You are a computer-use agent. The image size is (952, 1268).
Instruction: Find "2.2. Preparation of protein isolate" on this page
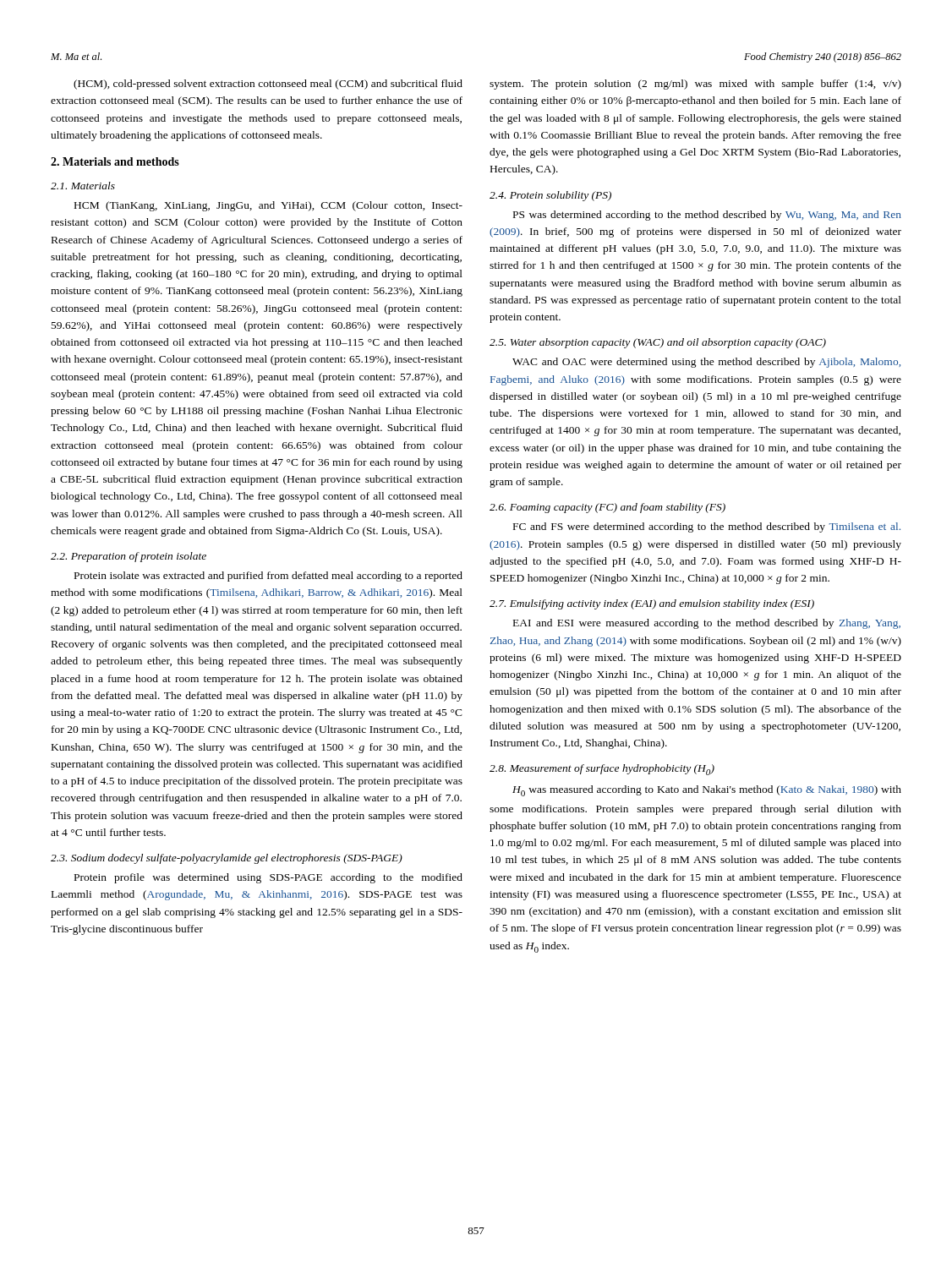(129, 556)
